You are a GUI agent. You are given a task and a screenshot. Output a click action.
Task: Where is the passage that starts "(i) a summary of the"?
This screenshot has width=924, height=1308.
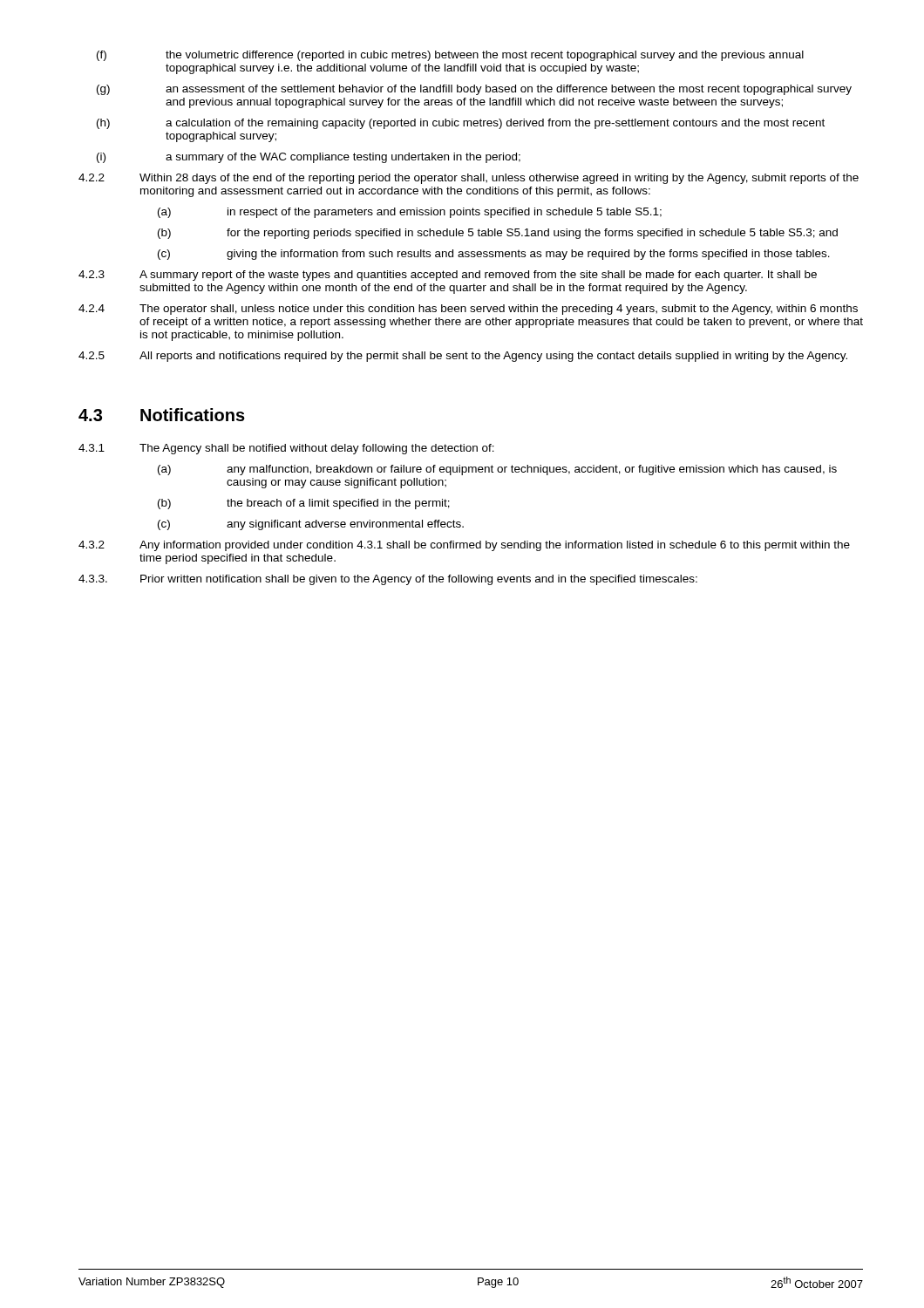tap(471, 157)
